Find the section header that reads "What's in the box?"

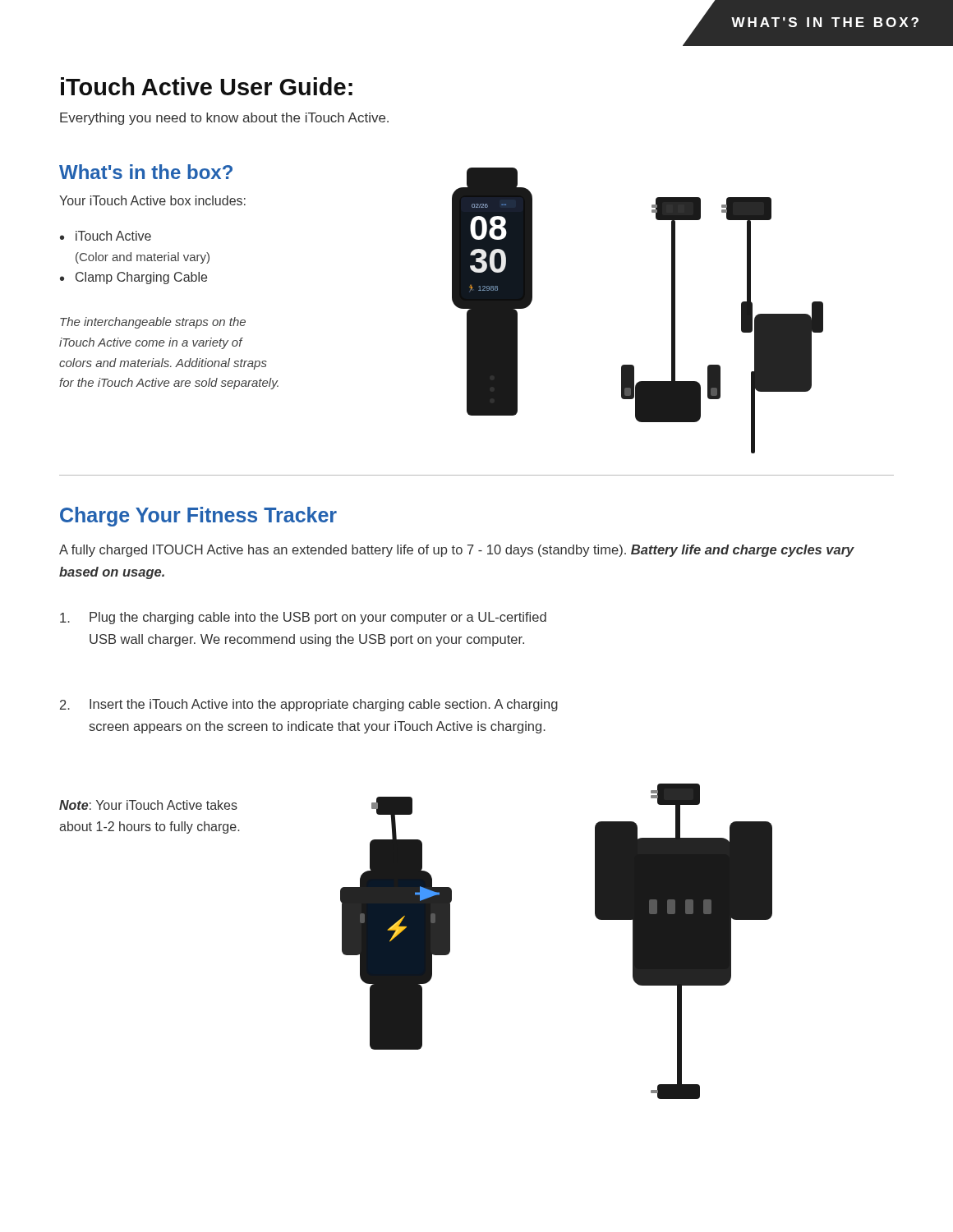coord(146,172)
